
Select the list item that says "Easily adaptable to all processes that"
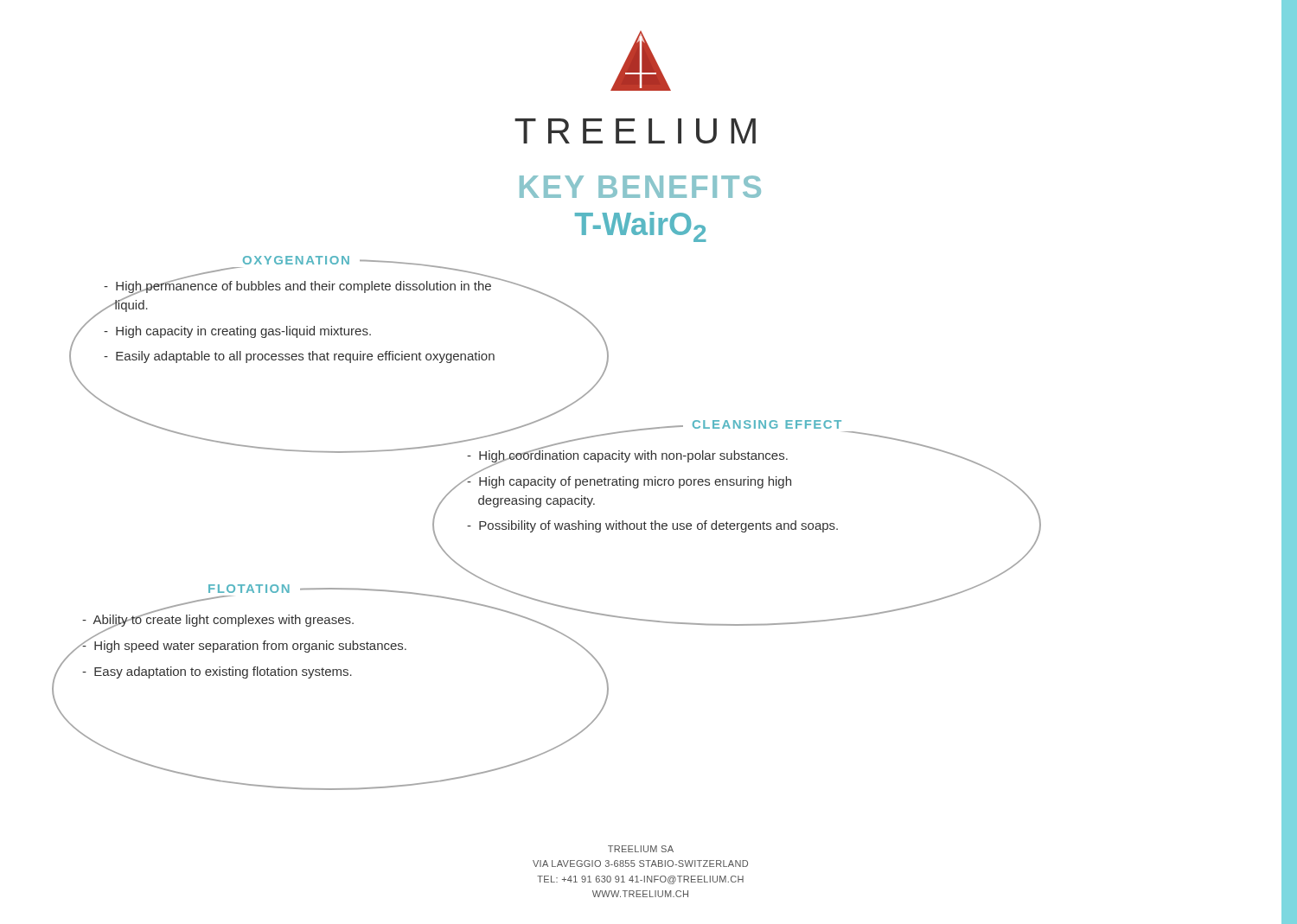(299, 356)
